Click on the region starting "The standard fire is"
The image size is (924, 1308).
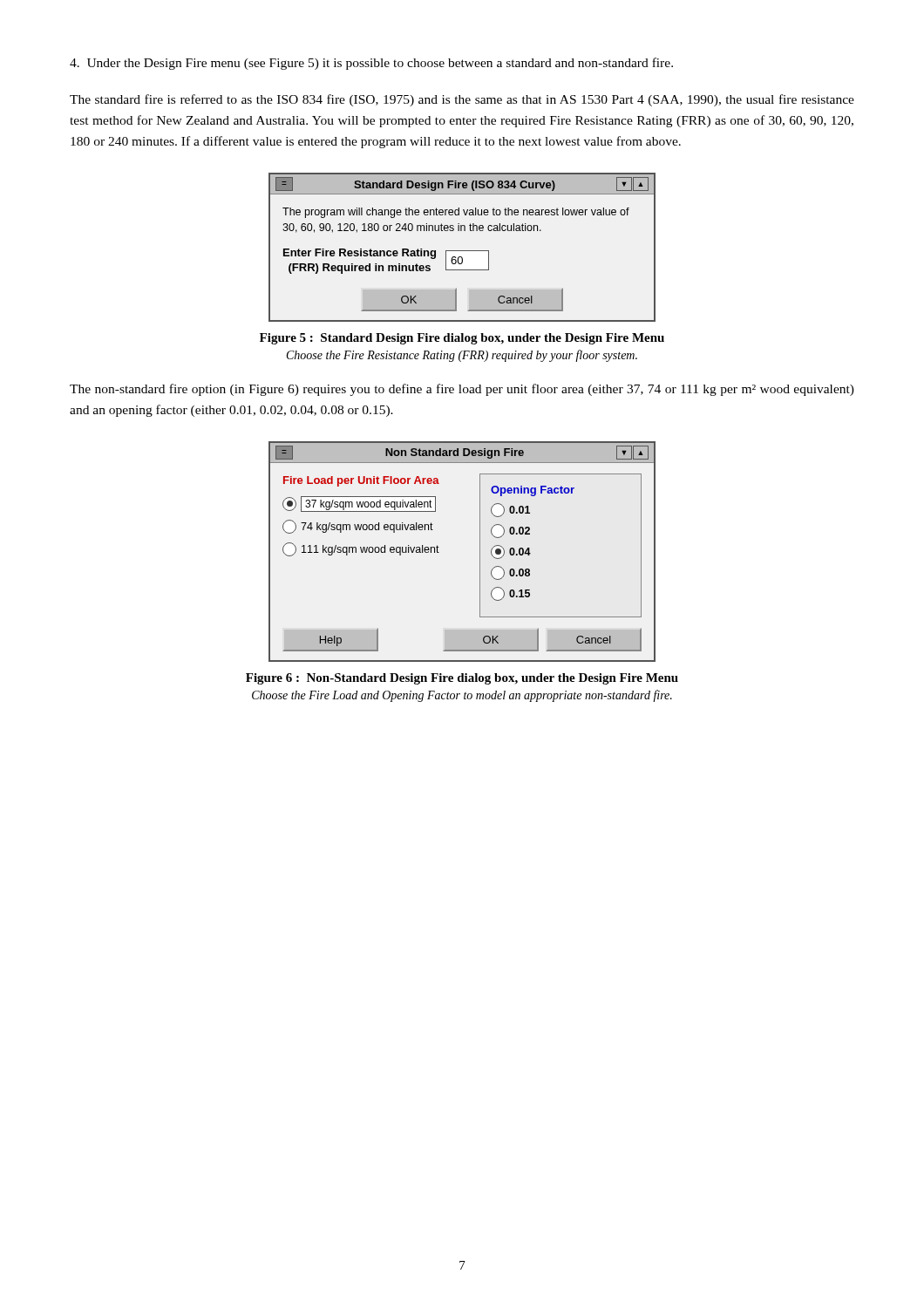click(x=462, y=120)
